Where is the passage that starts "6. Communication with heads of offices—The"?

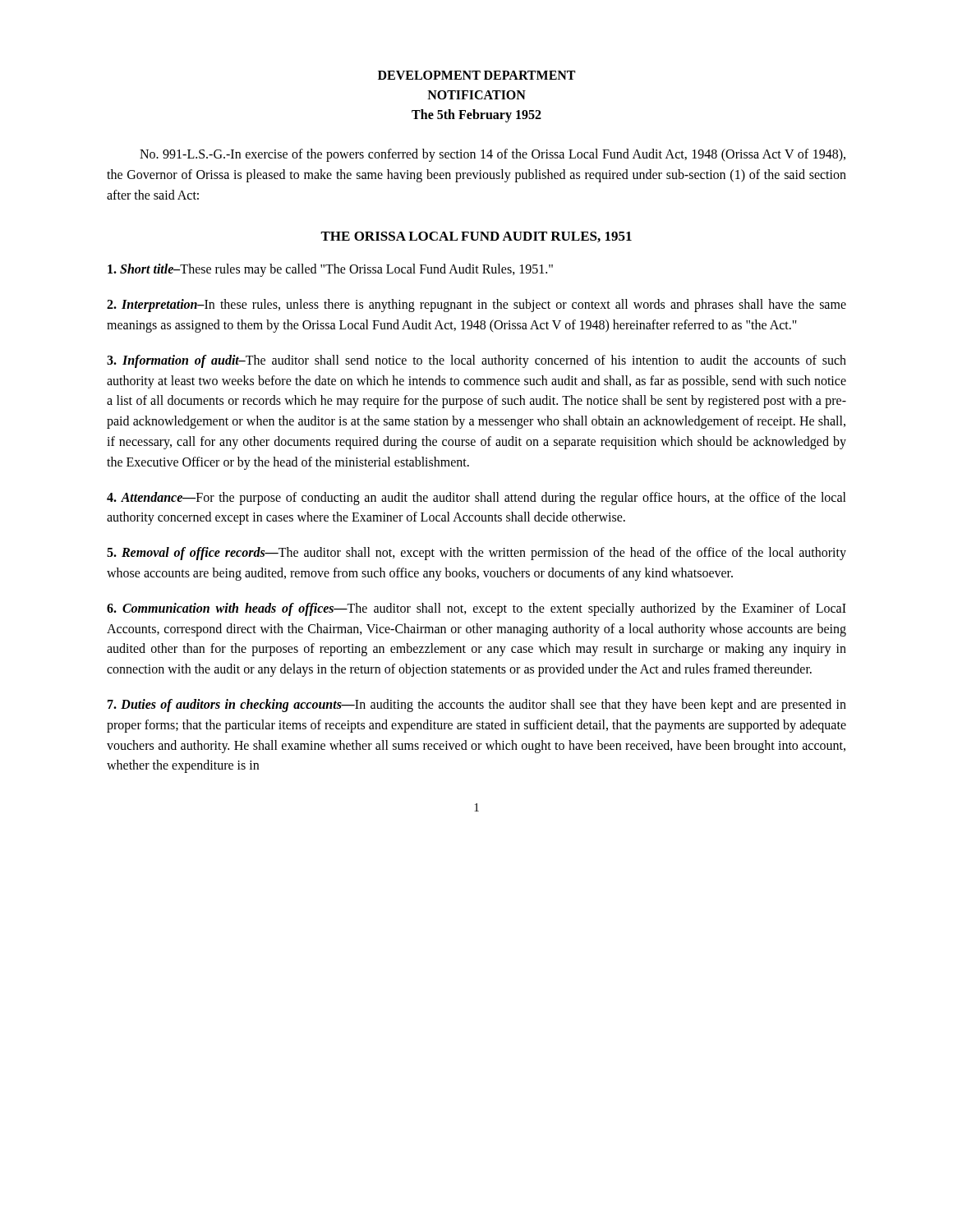pos(476,639)
